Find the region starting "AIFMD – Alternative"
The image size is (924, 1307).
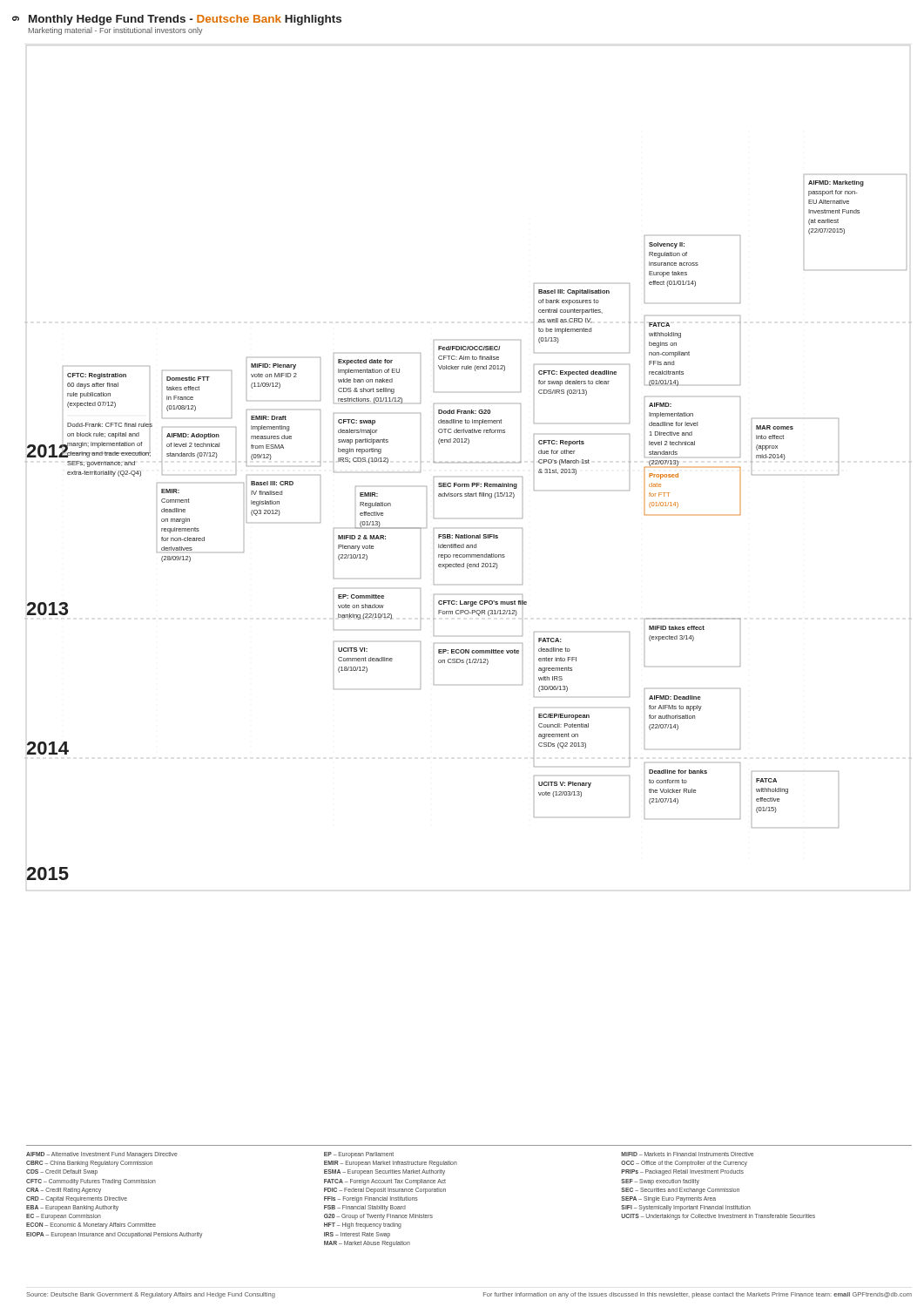(x=390, y=1155)
